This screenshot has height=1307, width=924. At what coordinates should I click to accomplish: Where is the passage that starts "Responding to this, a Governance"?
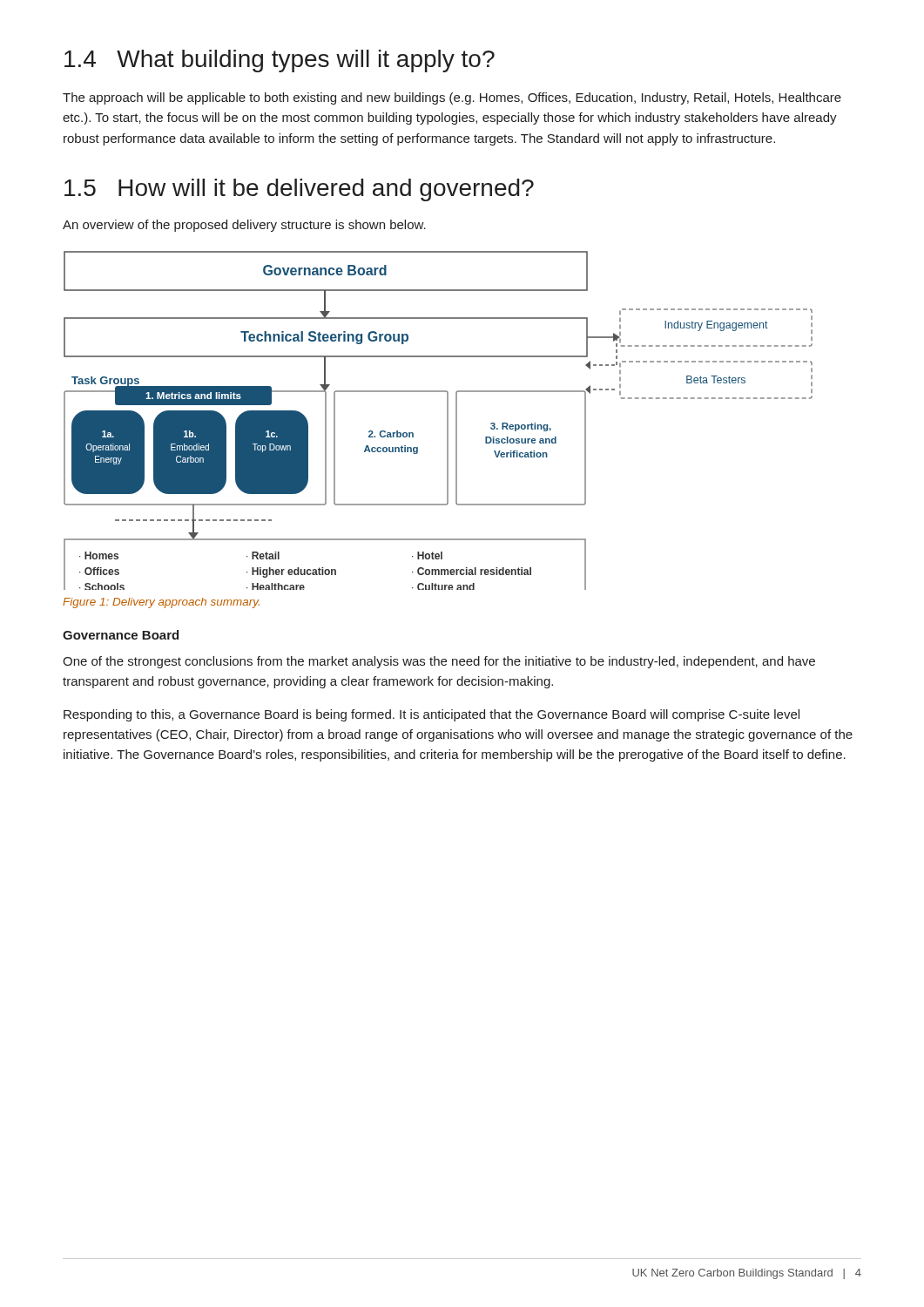[458, 734]
